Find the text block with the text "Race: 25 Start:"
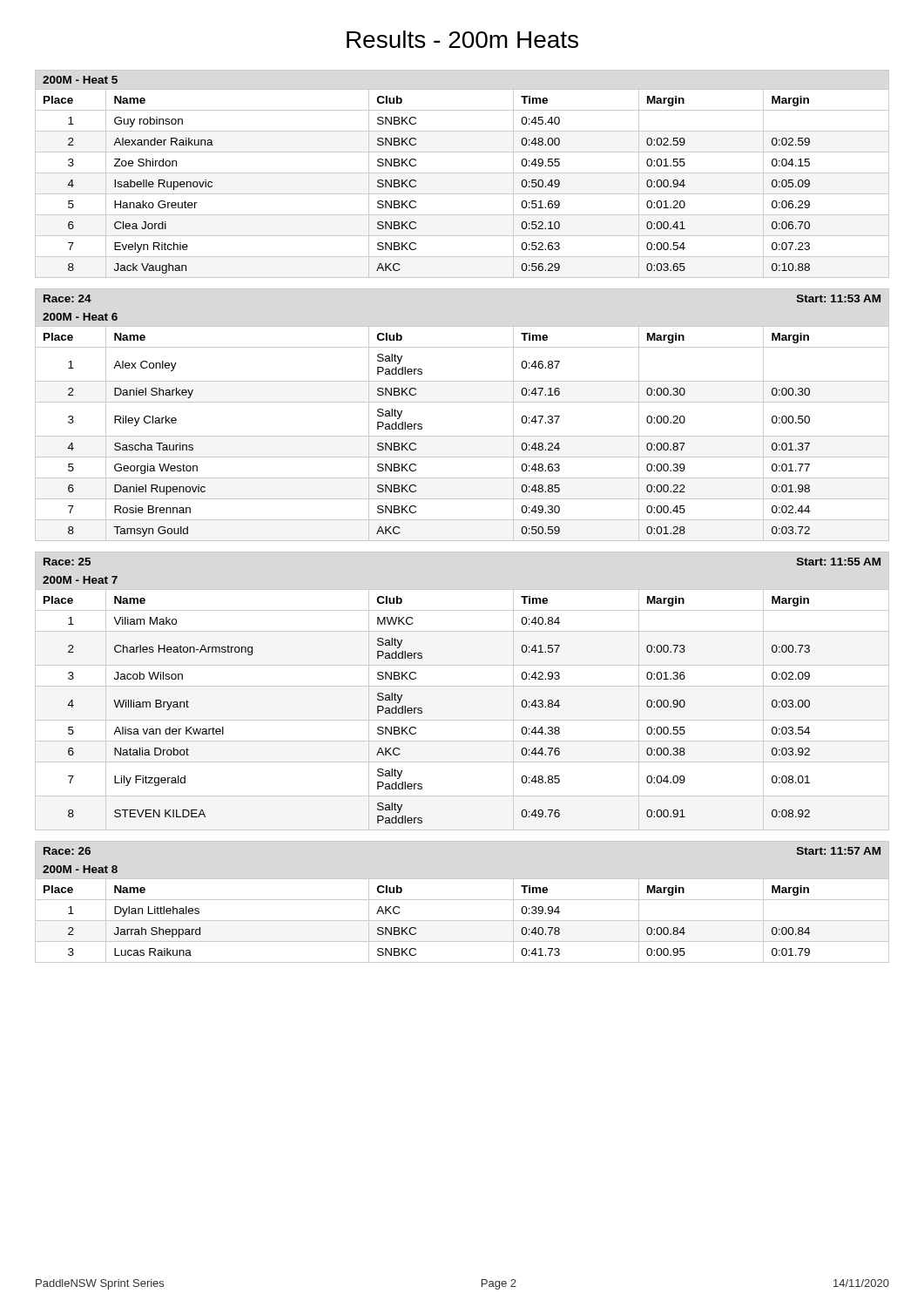Screen dimensions: 1307x924 point(67,561)
